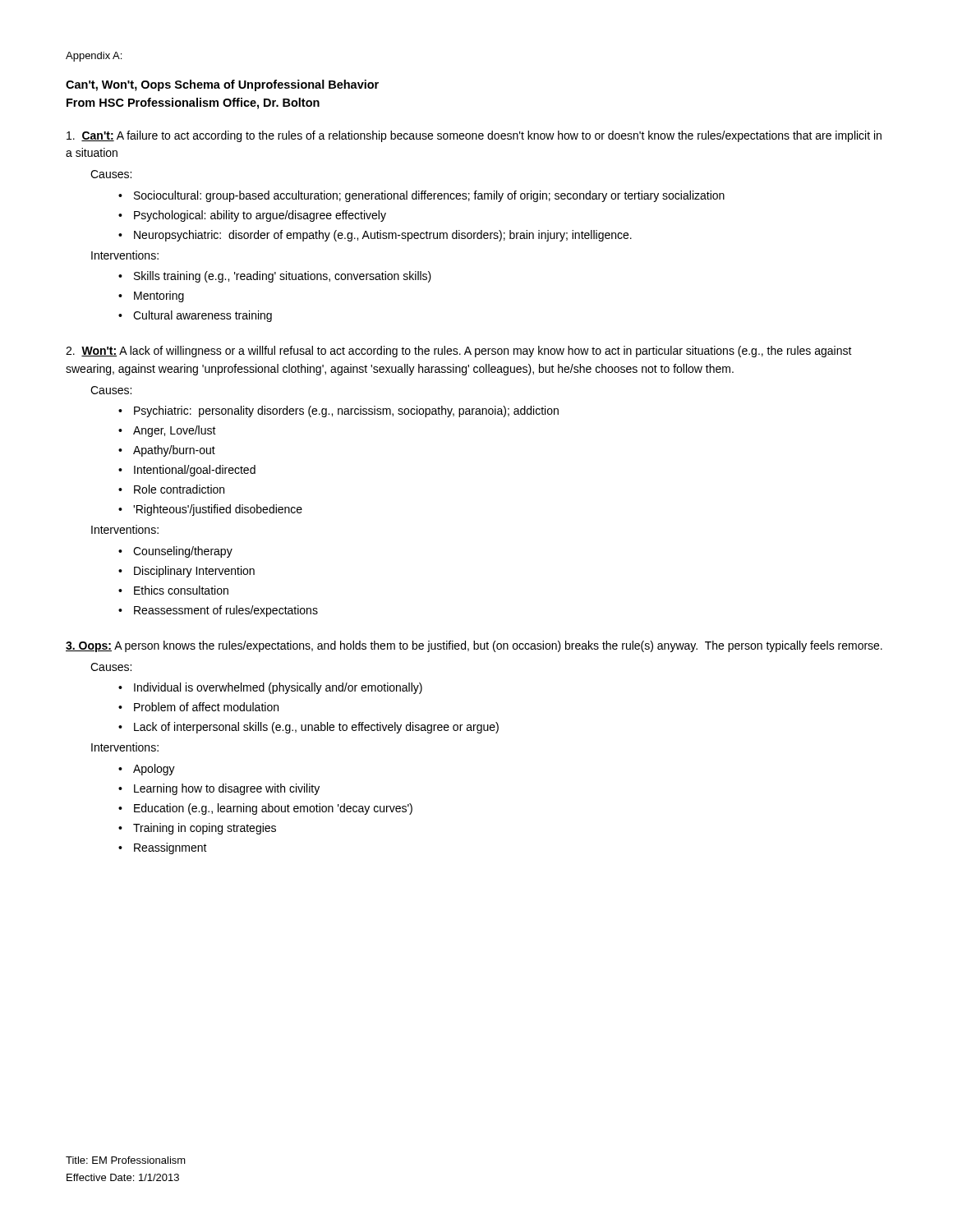The image size is (953, 1232).
Task: Select the element starting "'Righteous'/justified disobedience"
Action: pyautogui.click(x=218, y=509)
